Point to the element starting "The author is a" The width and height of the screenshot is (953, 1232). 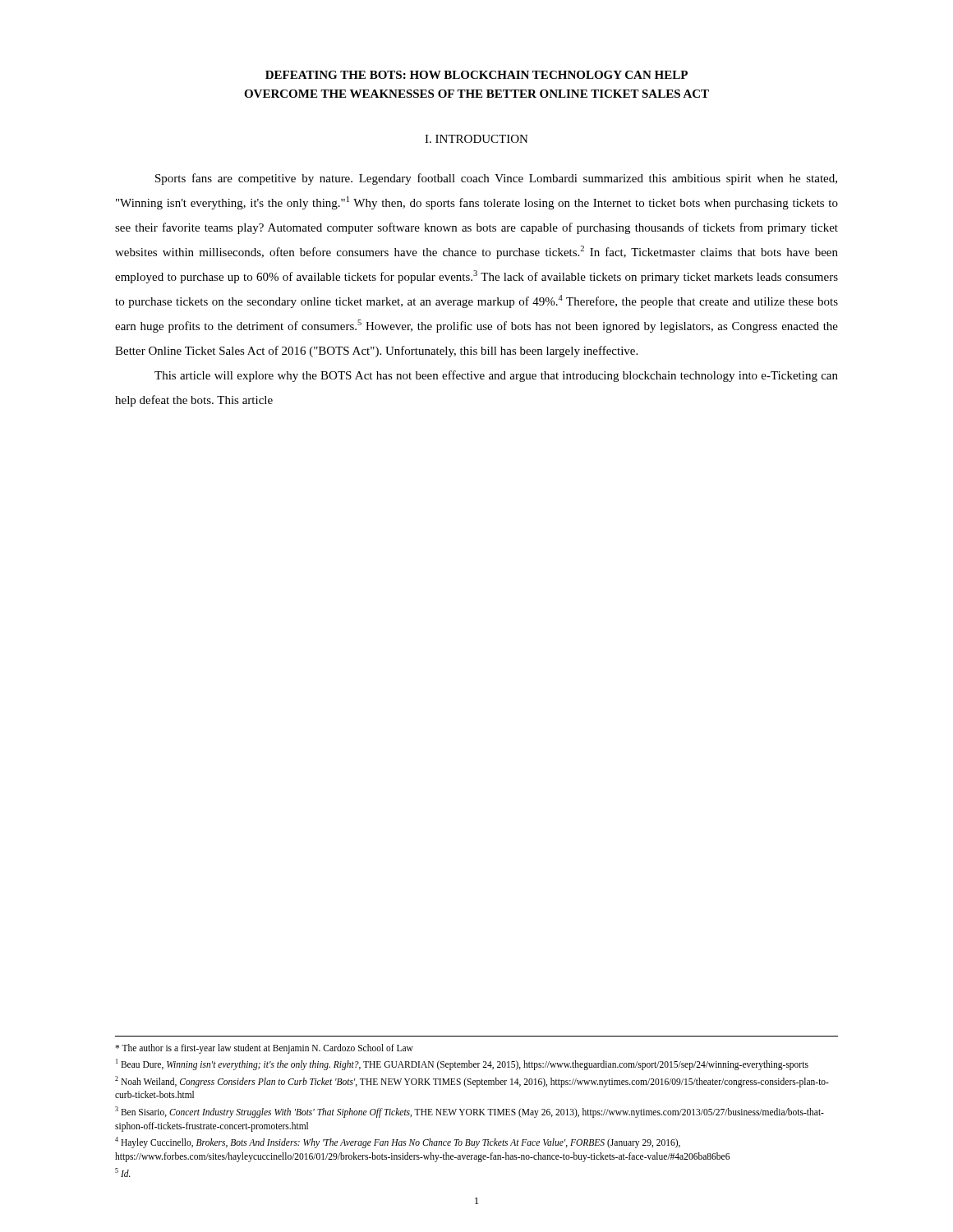[264, 1048]
